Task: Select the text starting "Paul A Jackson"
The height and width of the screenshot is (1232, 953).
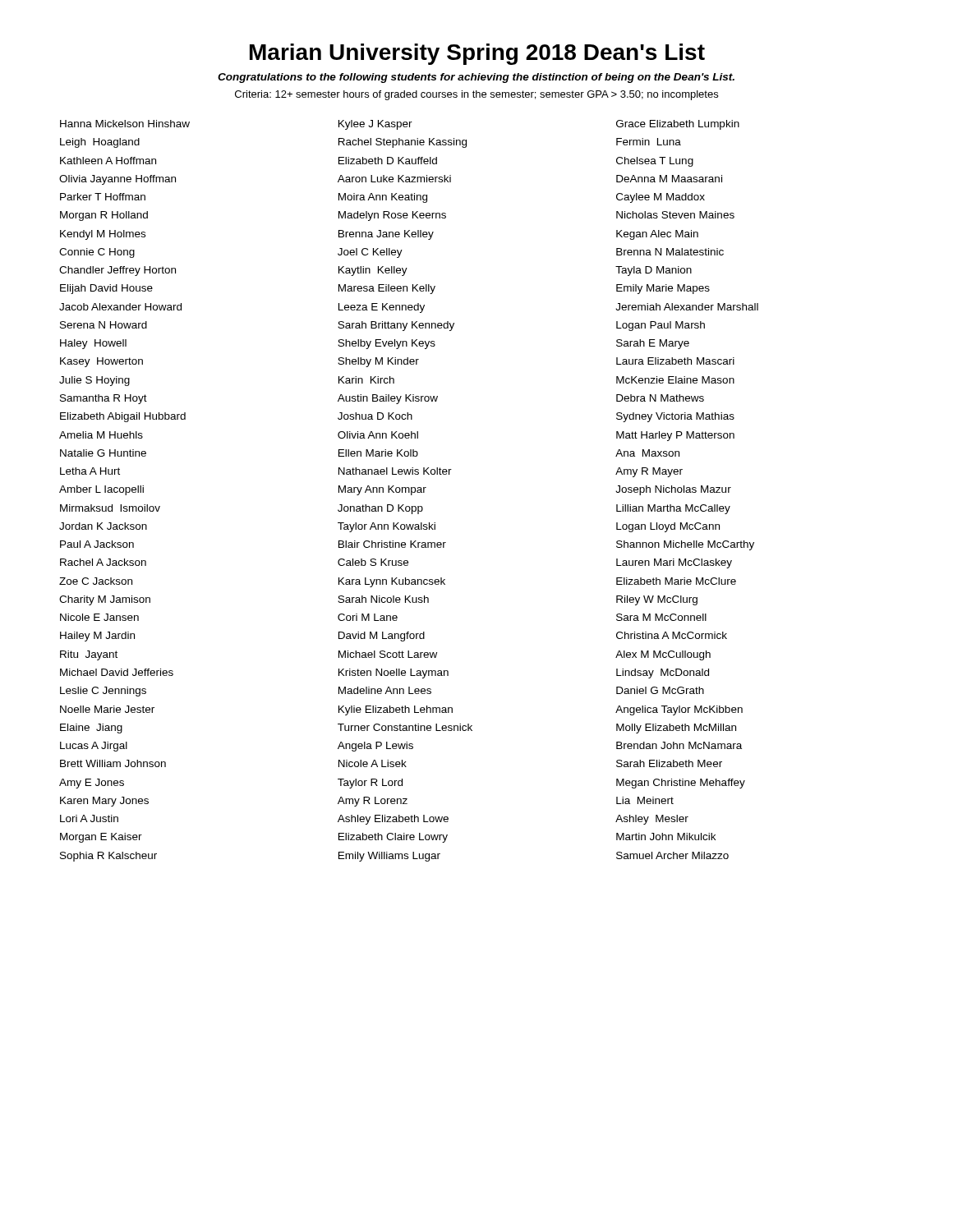Action: [97, 544]
